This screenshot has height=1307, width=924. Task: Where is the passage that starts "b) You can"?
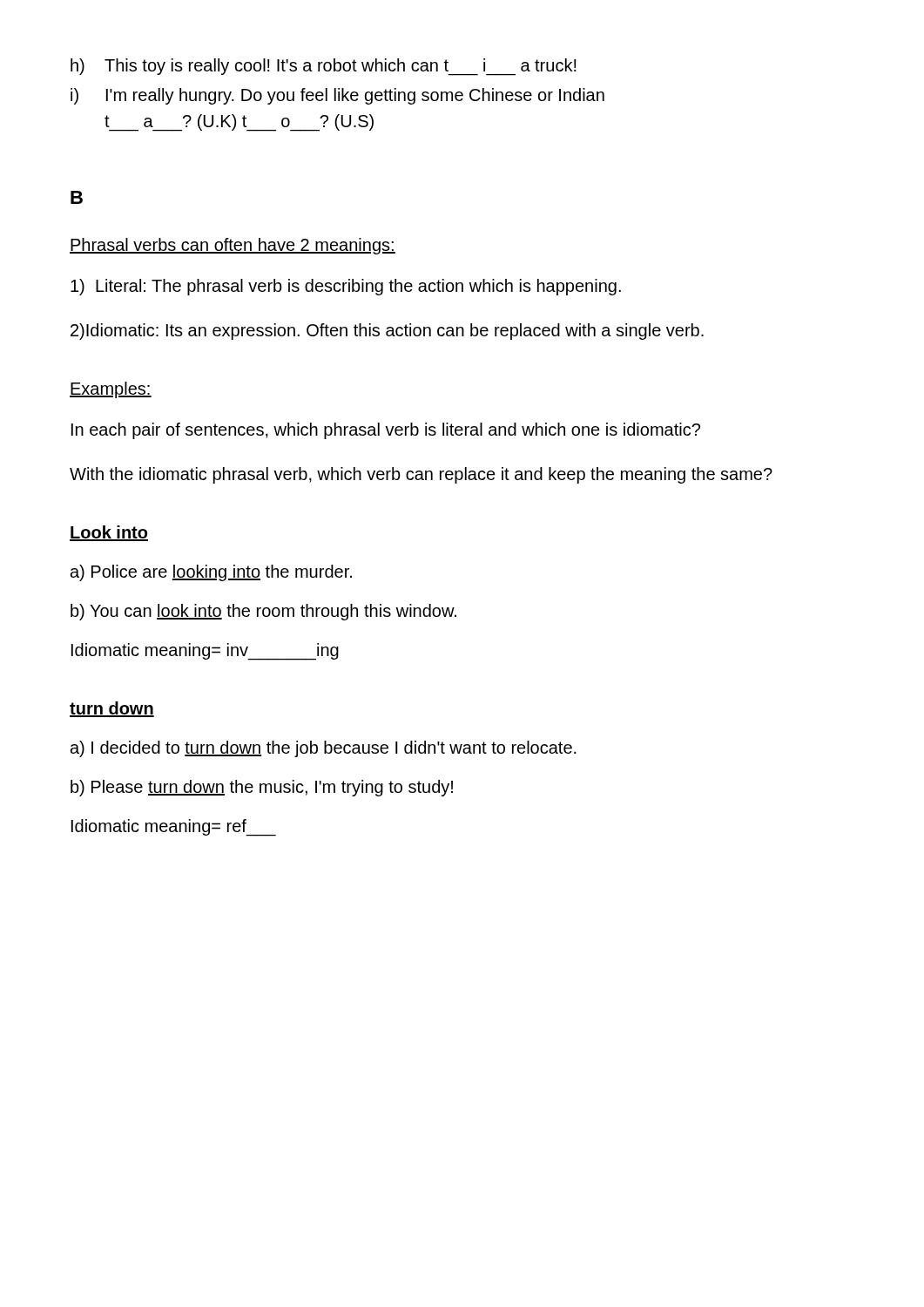click(x=264, y=611)
